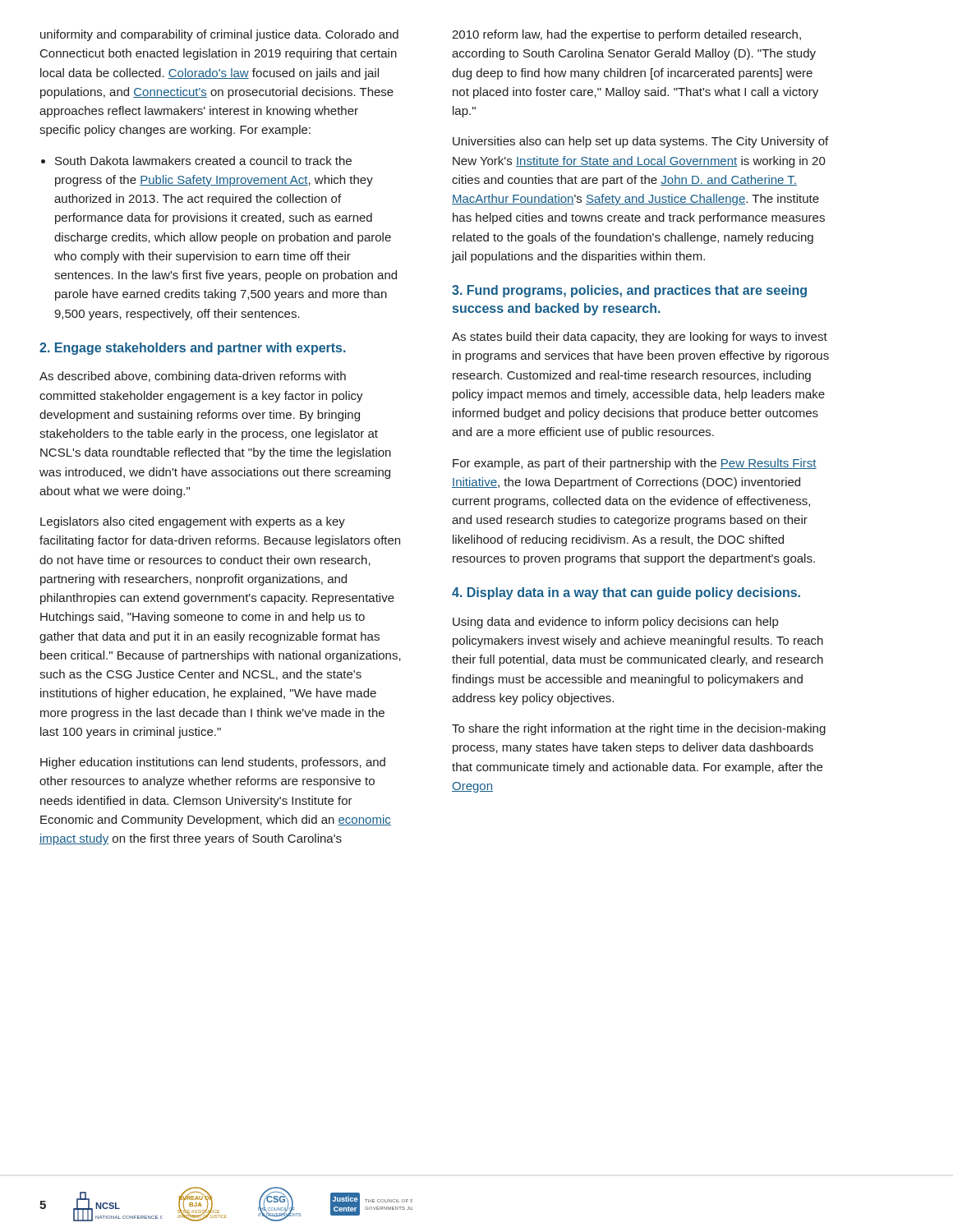Select the region starting "3. Fund programs,"

click(642, 299)
